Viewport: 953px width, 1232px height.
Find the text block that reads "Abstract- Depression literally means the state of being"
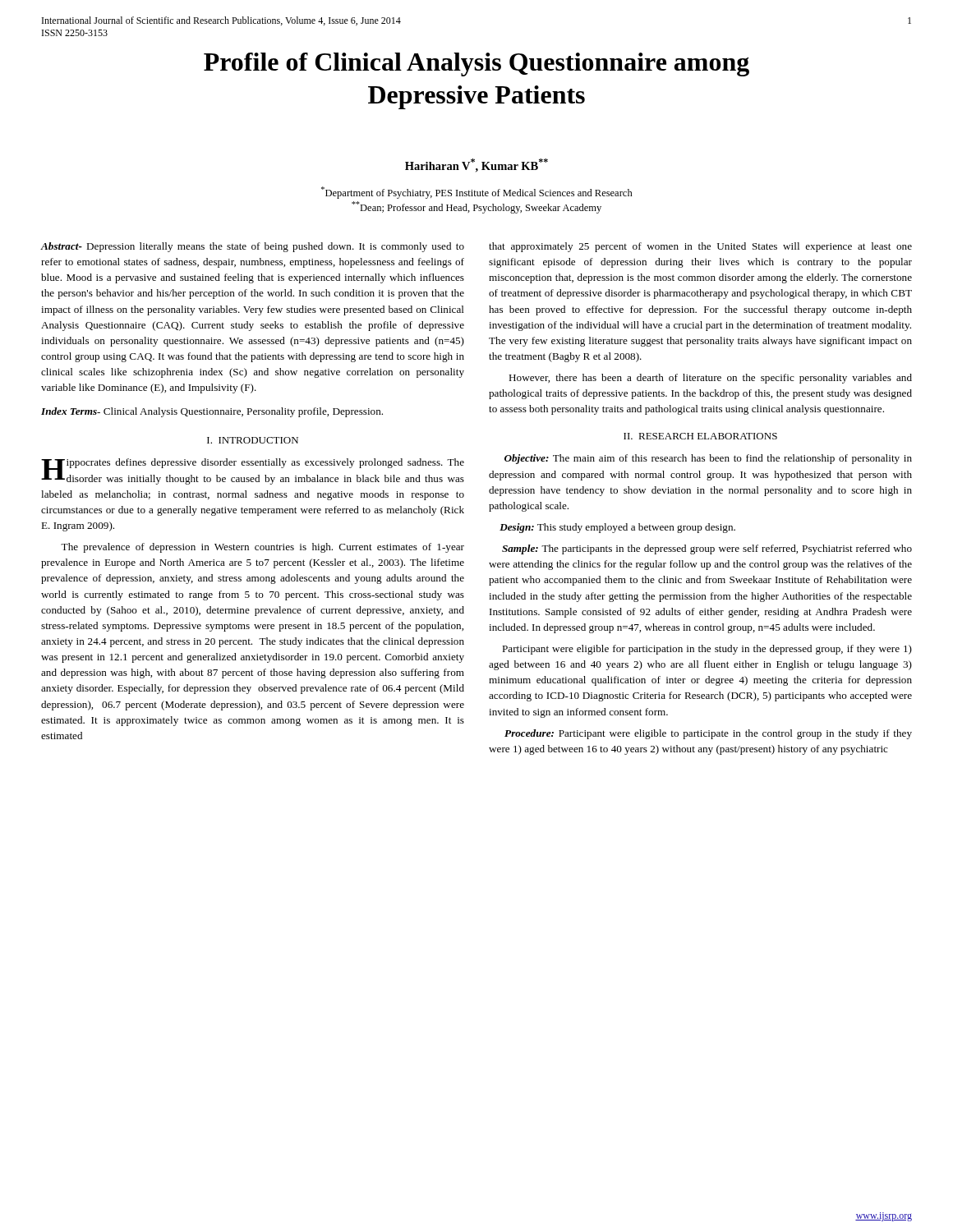(253, 317)
